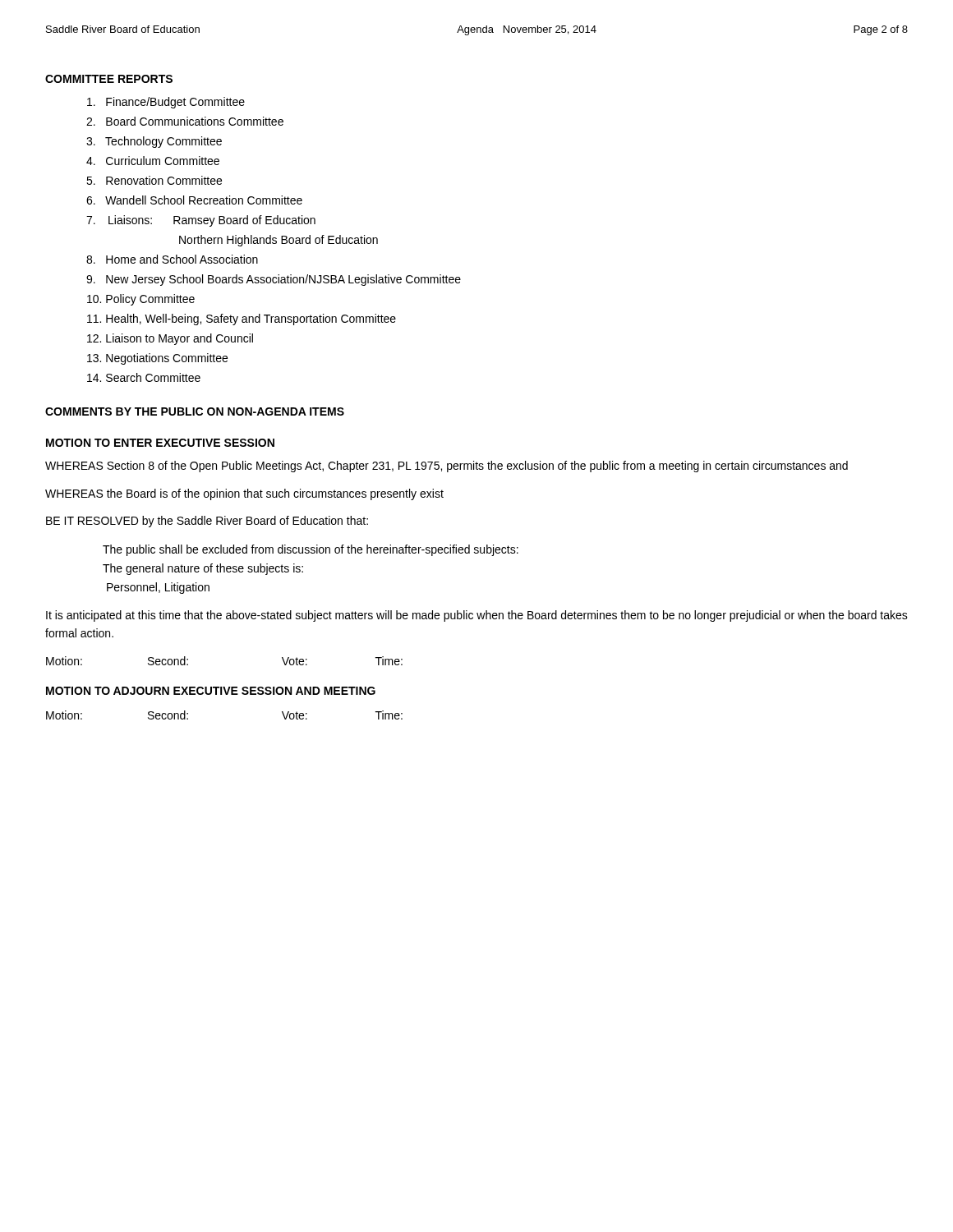Image resolution: width=953 pixels, height=1232 pixels.
Task: Where is the section header that starts "COMMENTS BY THE PUBLIC ON NON-AGENDA"?
Action: point(195,411)
